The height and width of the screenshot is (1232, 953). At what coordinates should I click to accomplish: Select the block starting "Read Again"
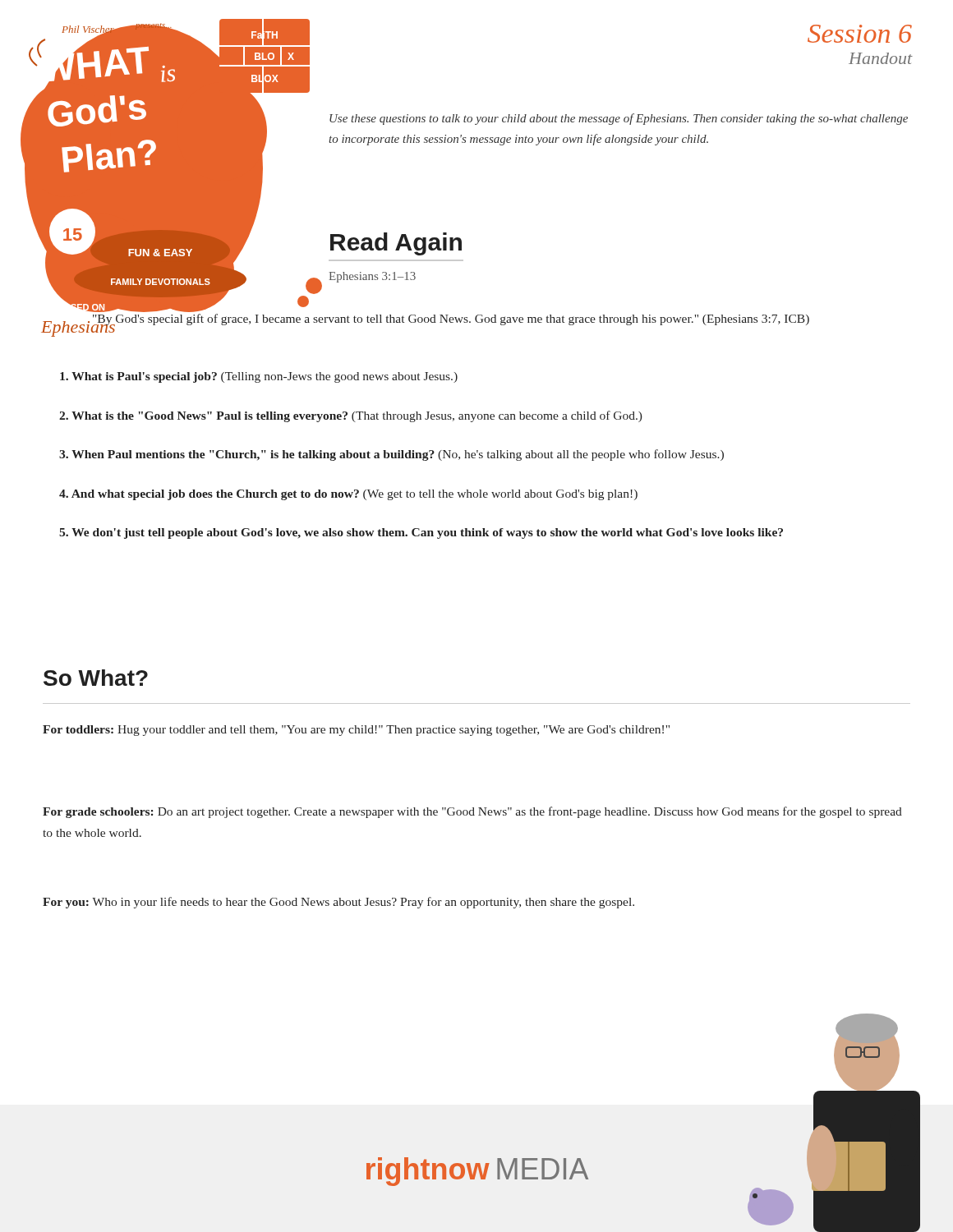tap(396, 242)
